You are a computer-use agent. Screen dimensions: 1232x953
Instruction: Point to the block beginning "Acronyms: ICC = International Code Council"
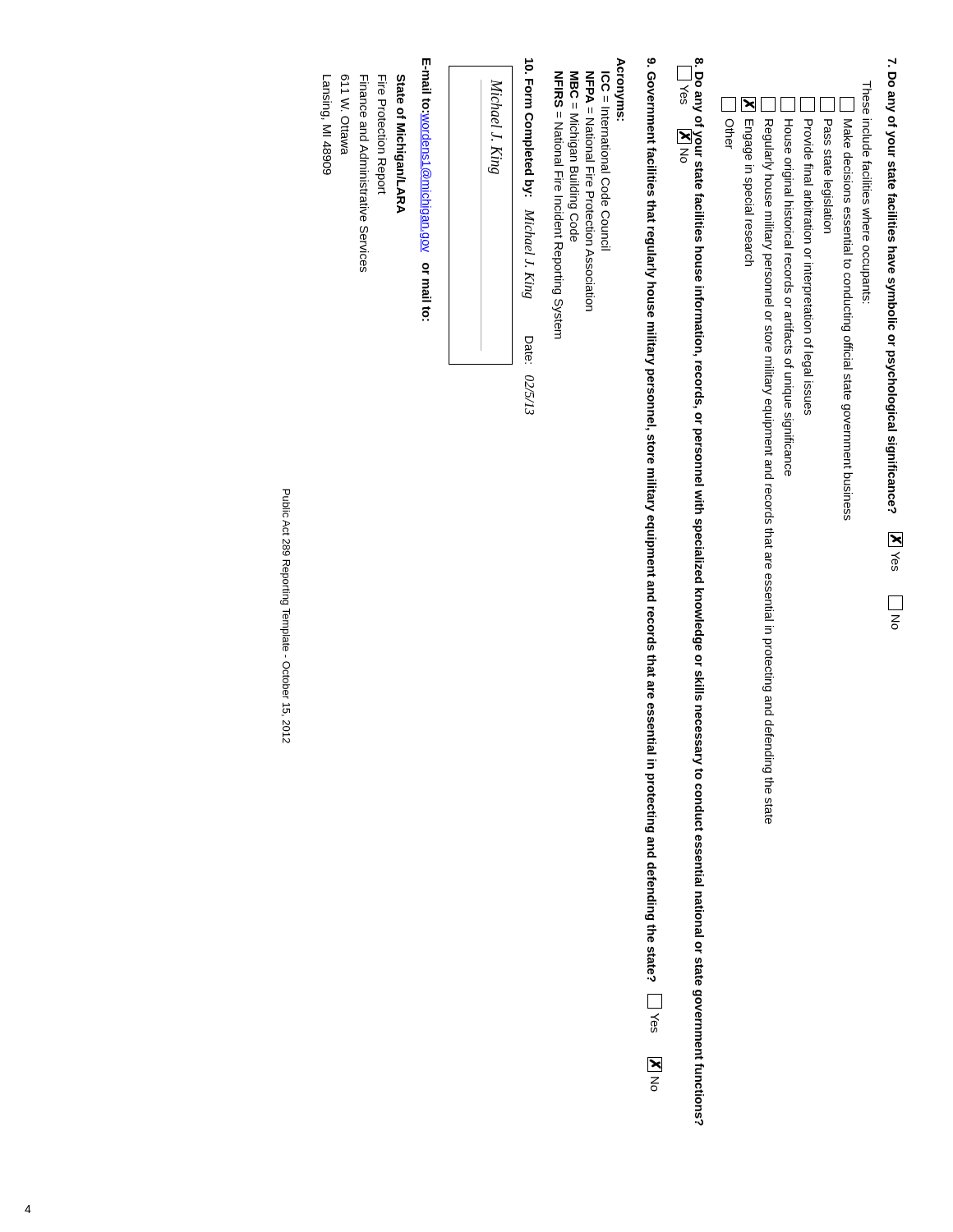(x=590, y=616)
